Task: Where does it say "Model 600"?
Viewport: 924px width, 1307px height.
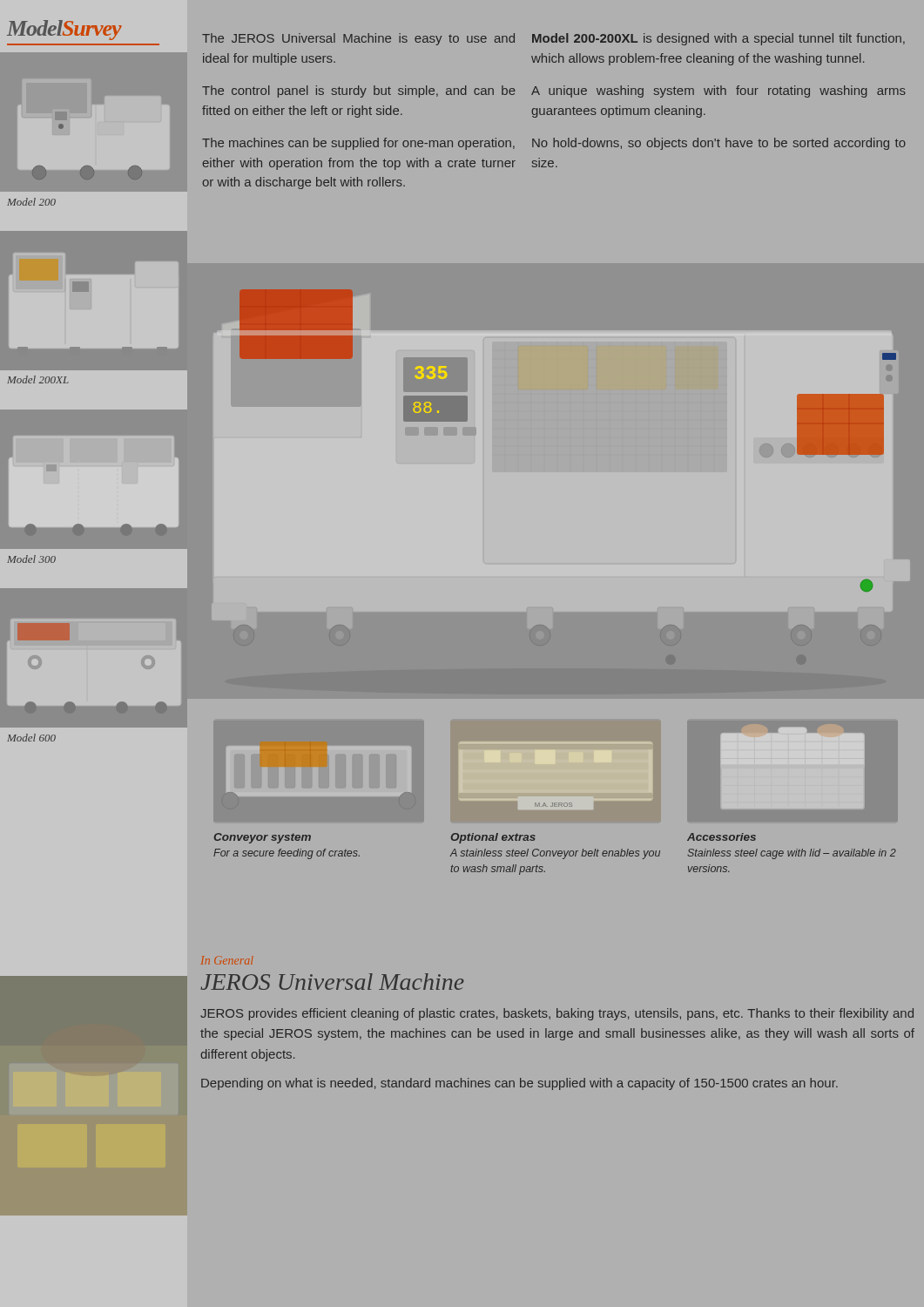Action: pos(31,738)
